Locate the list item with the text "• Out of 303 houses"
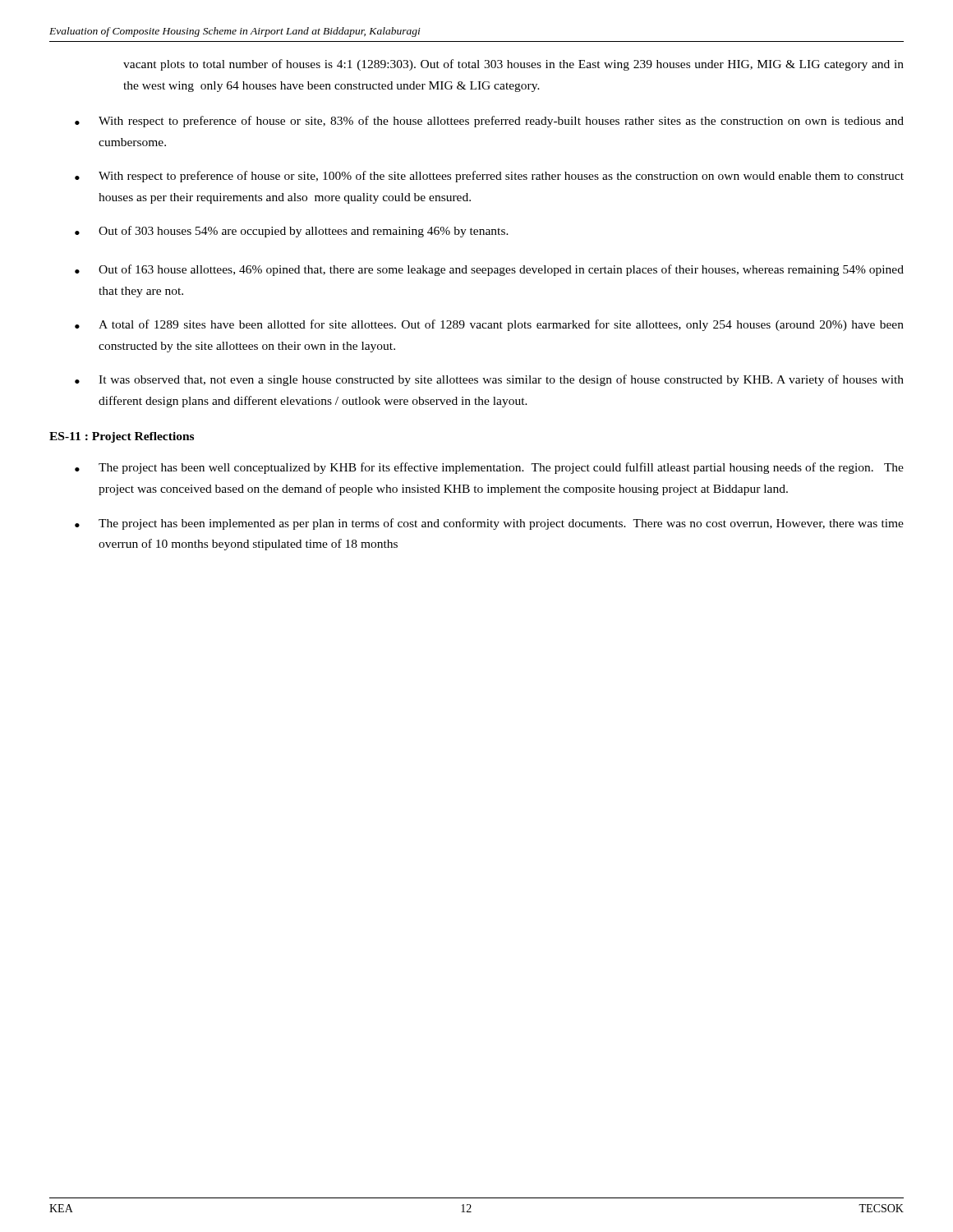953x1232 pixels. coord(489,233)
